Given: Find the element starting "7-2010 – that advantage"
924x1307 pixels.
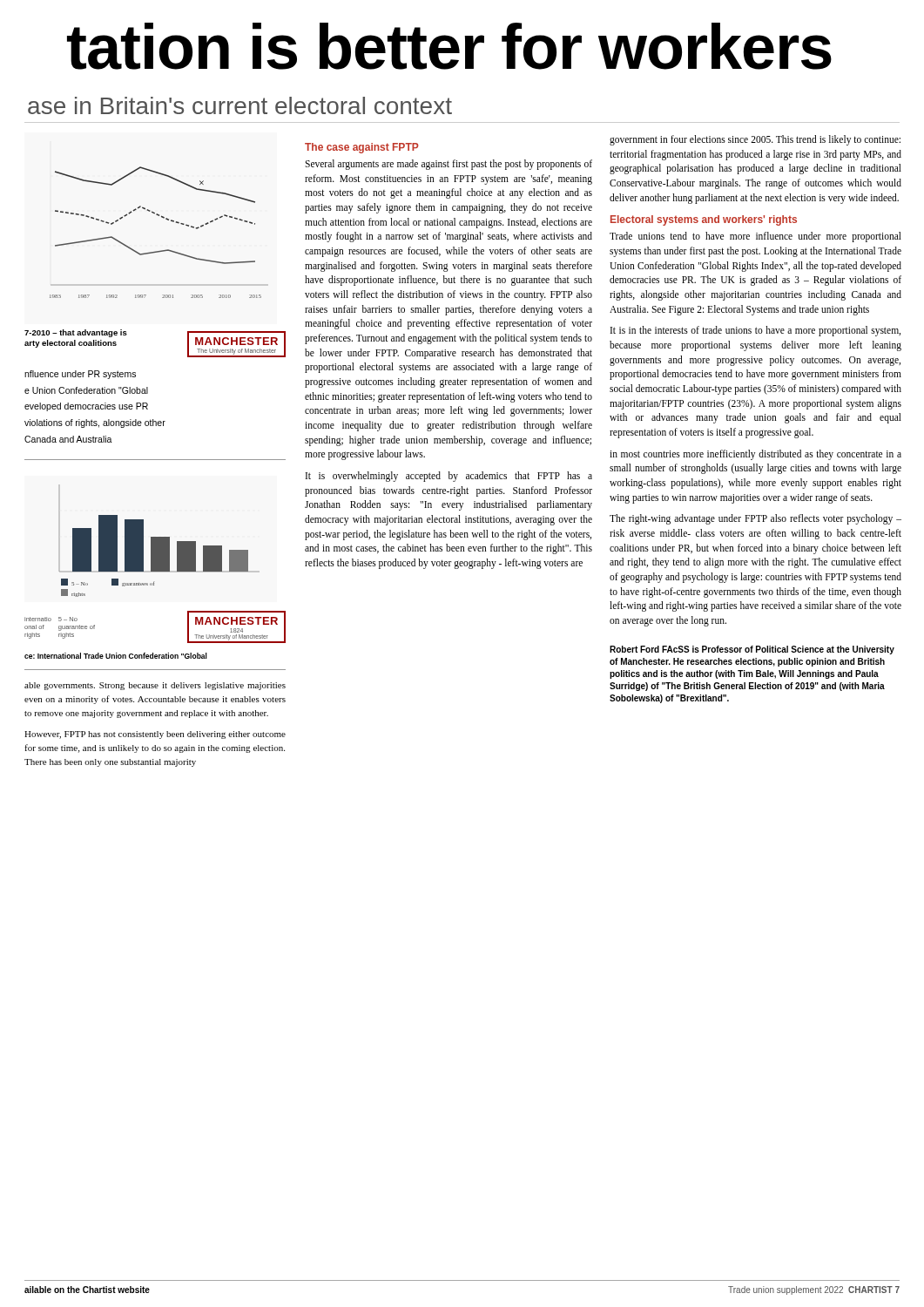Looking at the screenshot, I should tap(96, 343).
